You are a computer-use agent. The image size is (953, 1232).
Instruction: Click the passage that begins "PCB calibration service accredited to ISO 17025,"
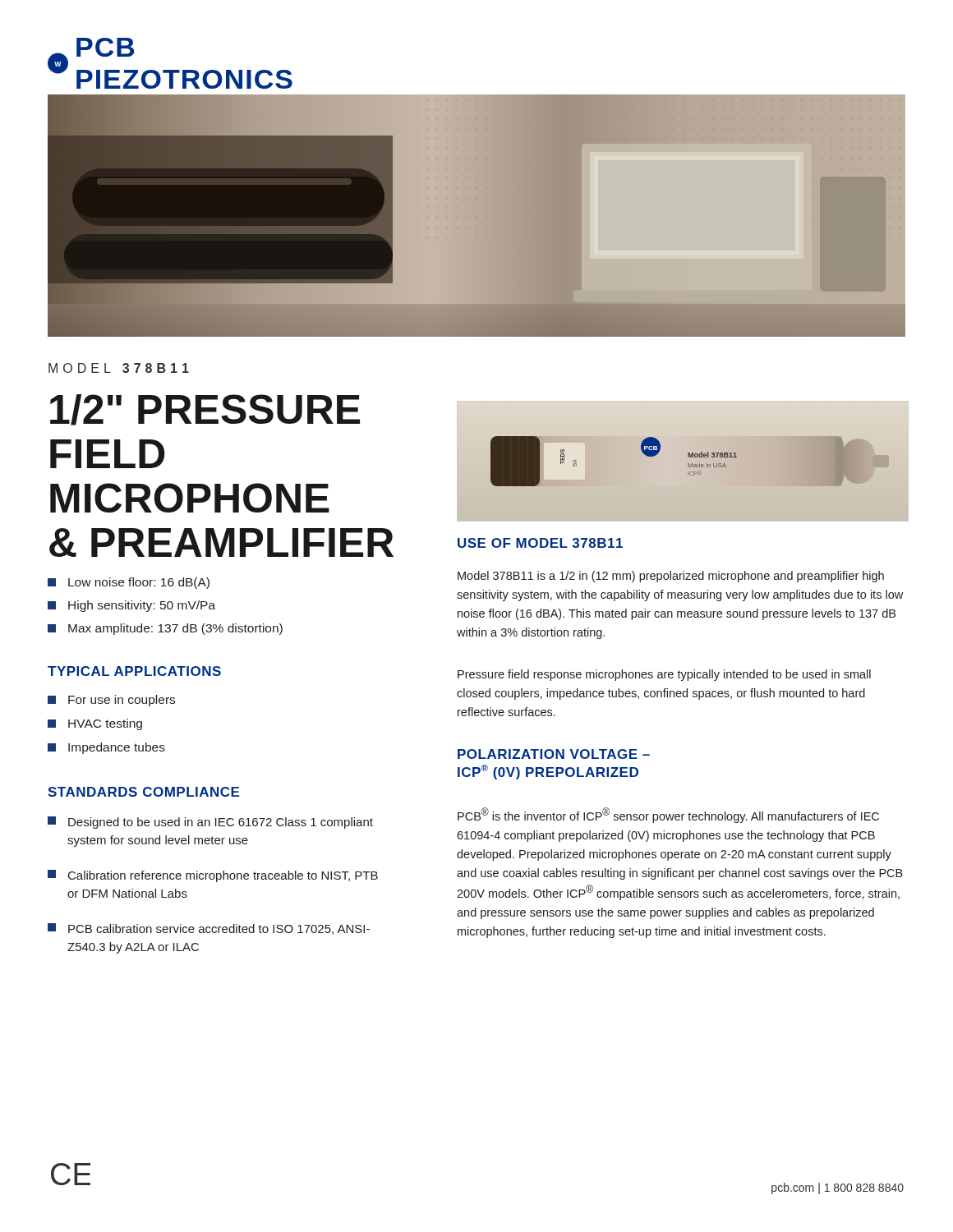pyautogui.click(x=220, y=938)
